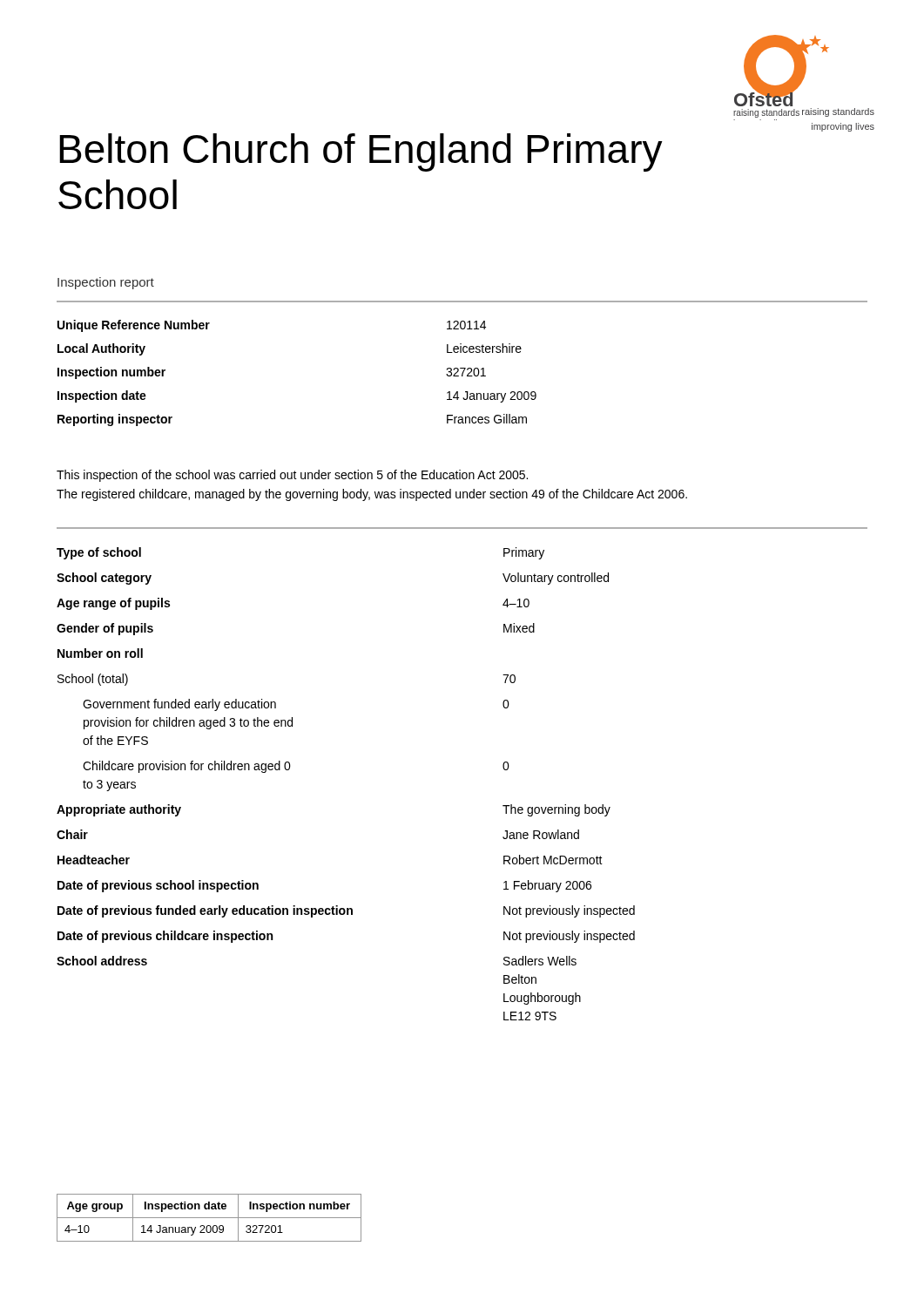924x1307 pixels.
Task: Click on the table containing "Local Authority"
Action: coord(462,372)
